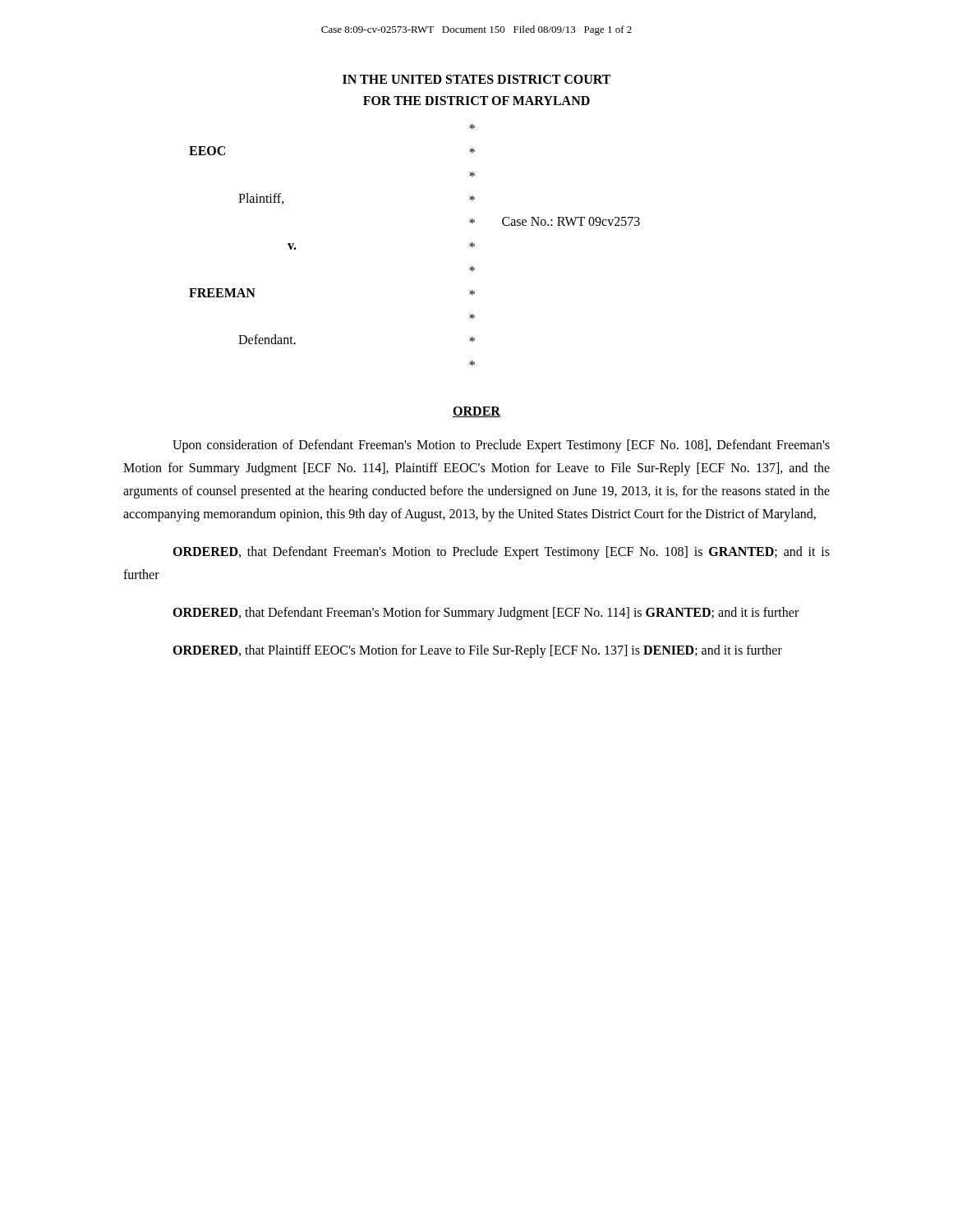Screen dimensions: 1232x953
Task: Point to the block starting "Upon consideration of Defendant Freeman's"
Action: [476, 480]
